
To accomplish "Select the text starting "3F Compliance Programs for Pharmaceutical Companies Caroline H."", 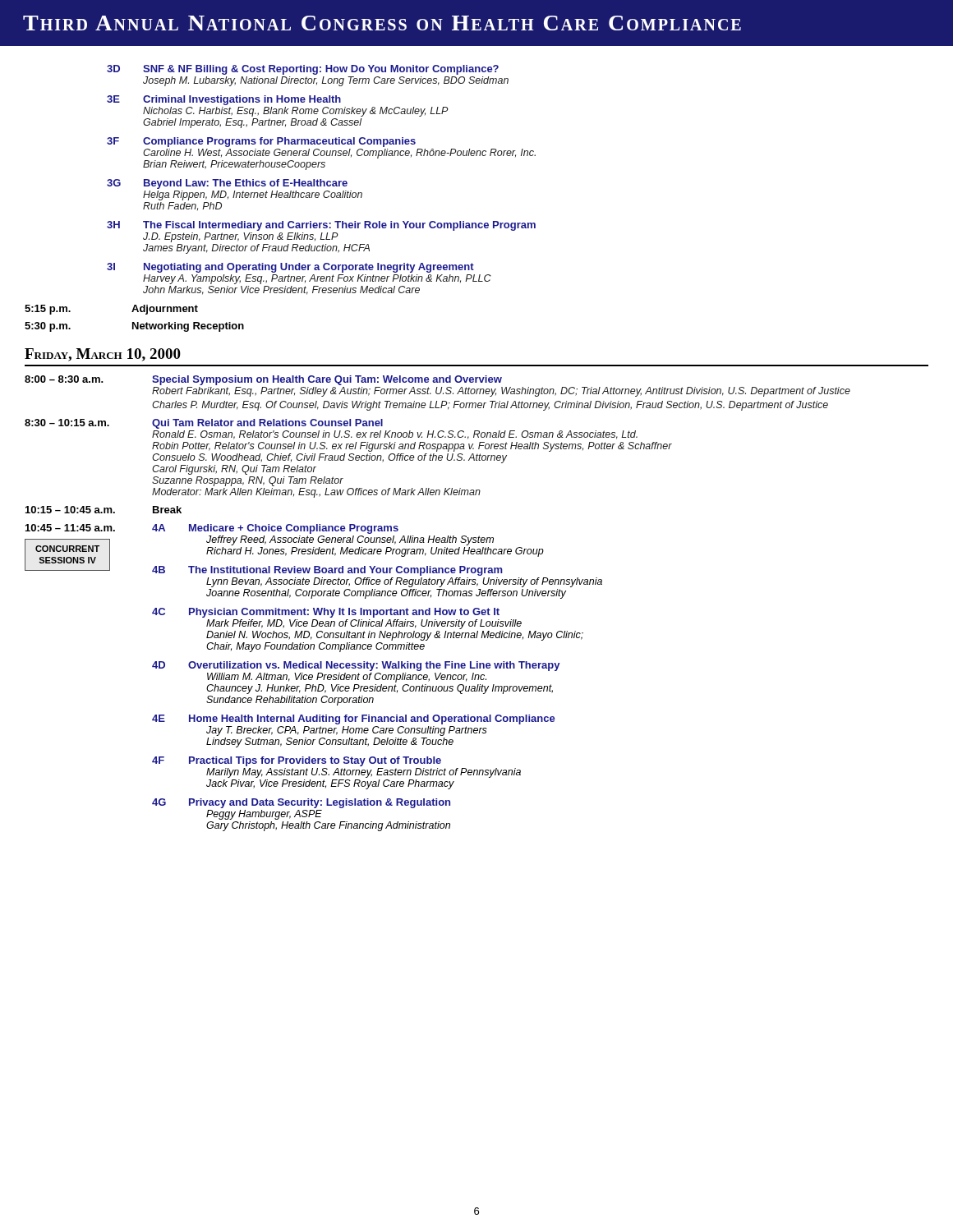I will 518,152.
